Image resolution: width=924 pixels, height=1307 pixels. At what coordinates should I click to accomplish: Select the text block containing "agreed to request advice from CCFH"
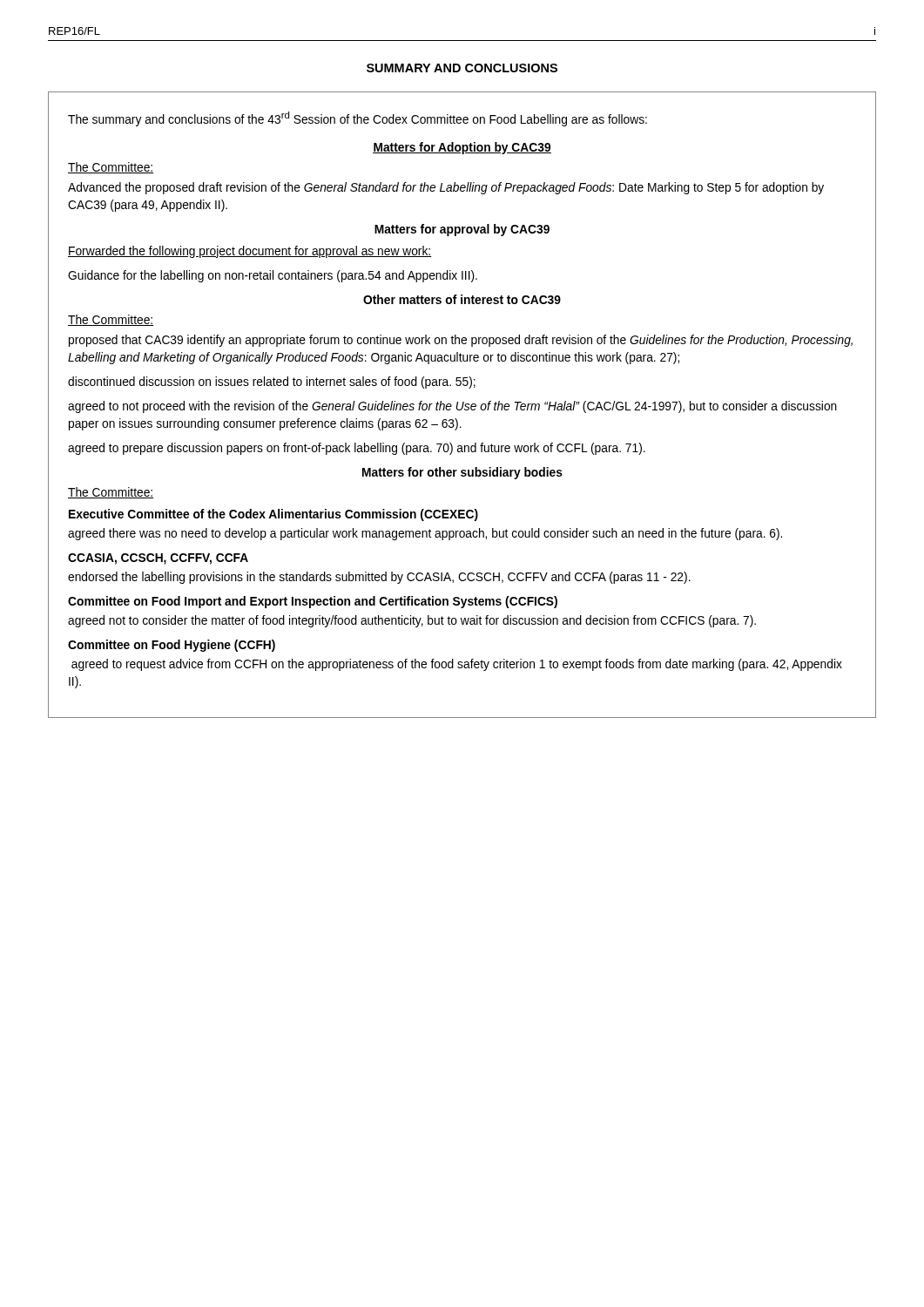(x=455, y=673)
